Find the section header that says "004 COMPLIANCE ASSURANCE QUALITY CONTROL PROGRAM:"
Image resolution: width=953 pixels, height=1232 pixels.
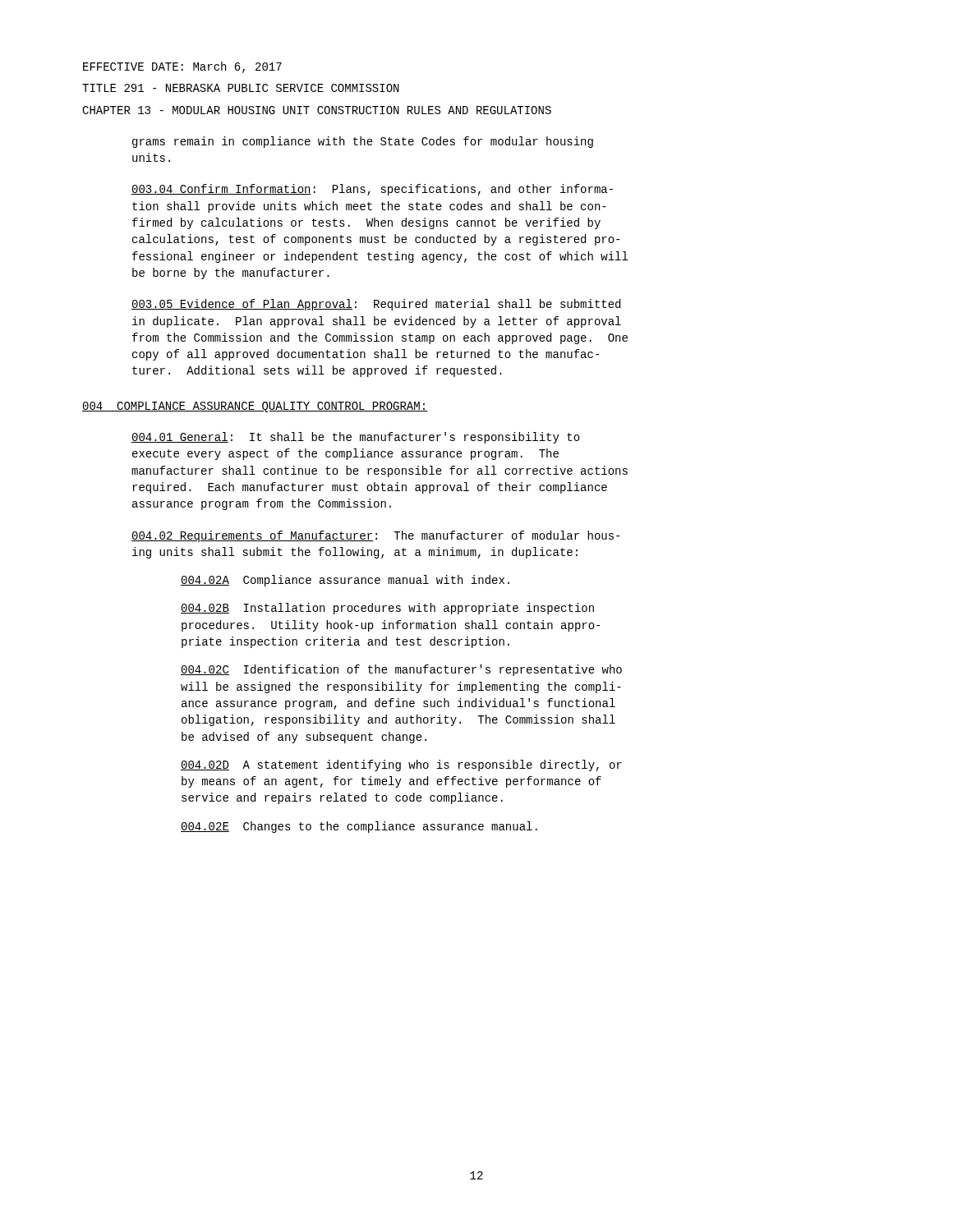255,406
